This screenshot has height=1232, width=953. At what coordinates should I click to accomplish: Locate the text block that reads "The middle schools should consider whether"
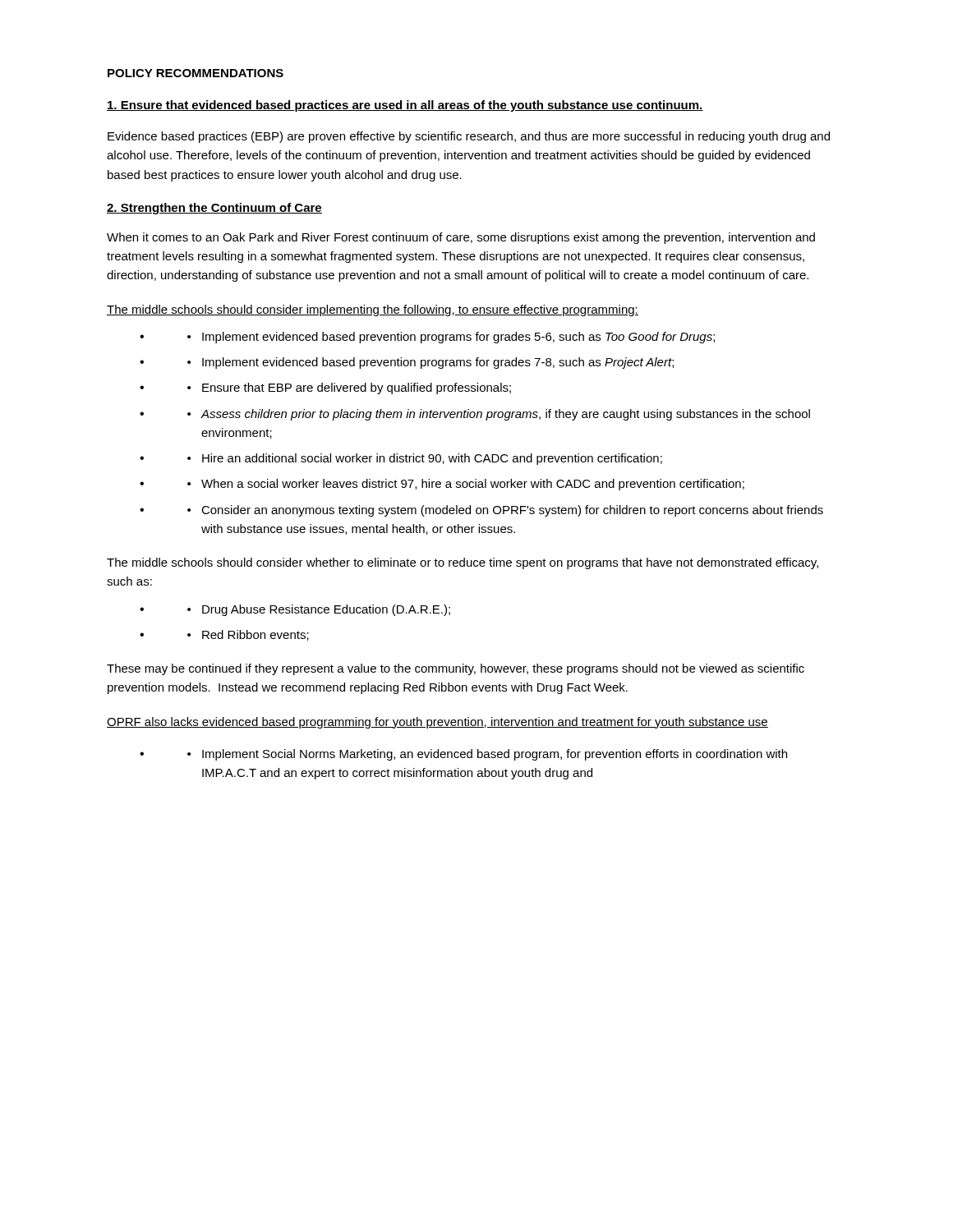pyautogui.click(x=463, y=572)
